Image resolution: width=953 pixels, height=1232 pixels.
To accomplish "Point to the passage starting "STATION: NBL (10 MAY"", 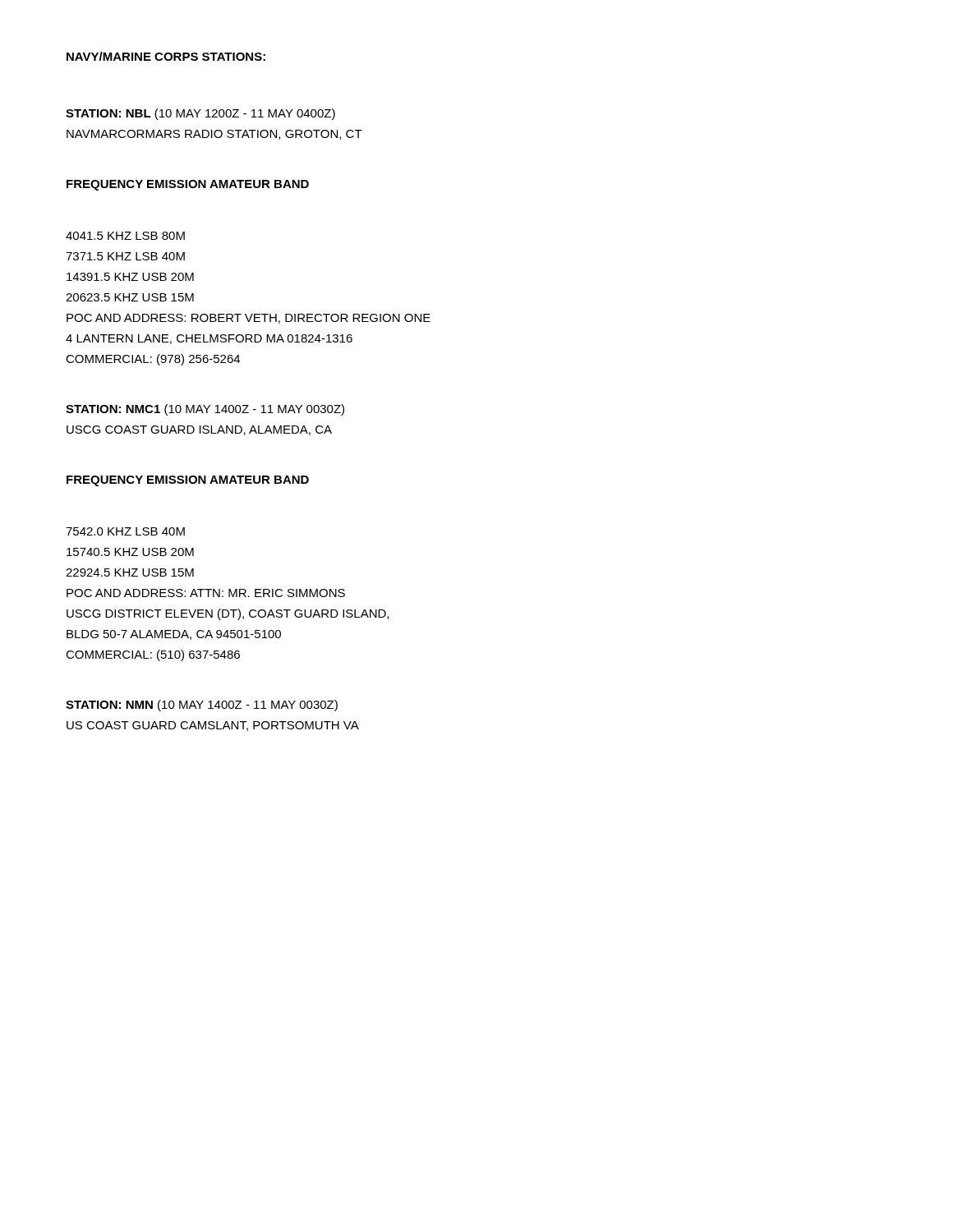I will [201, 113].
